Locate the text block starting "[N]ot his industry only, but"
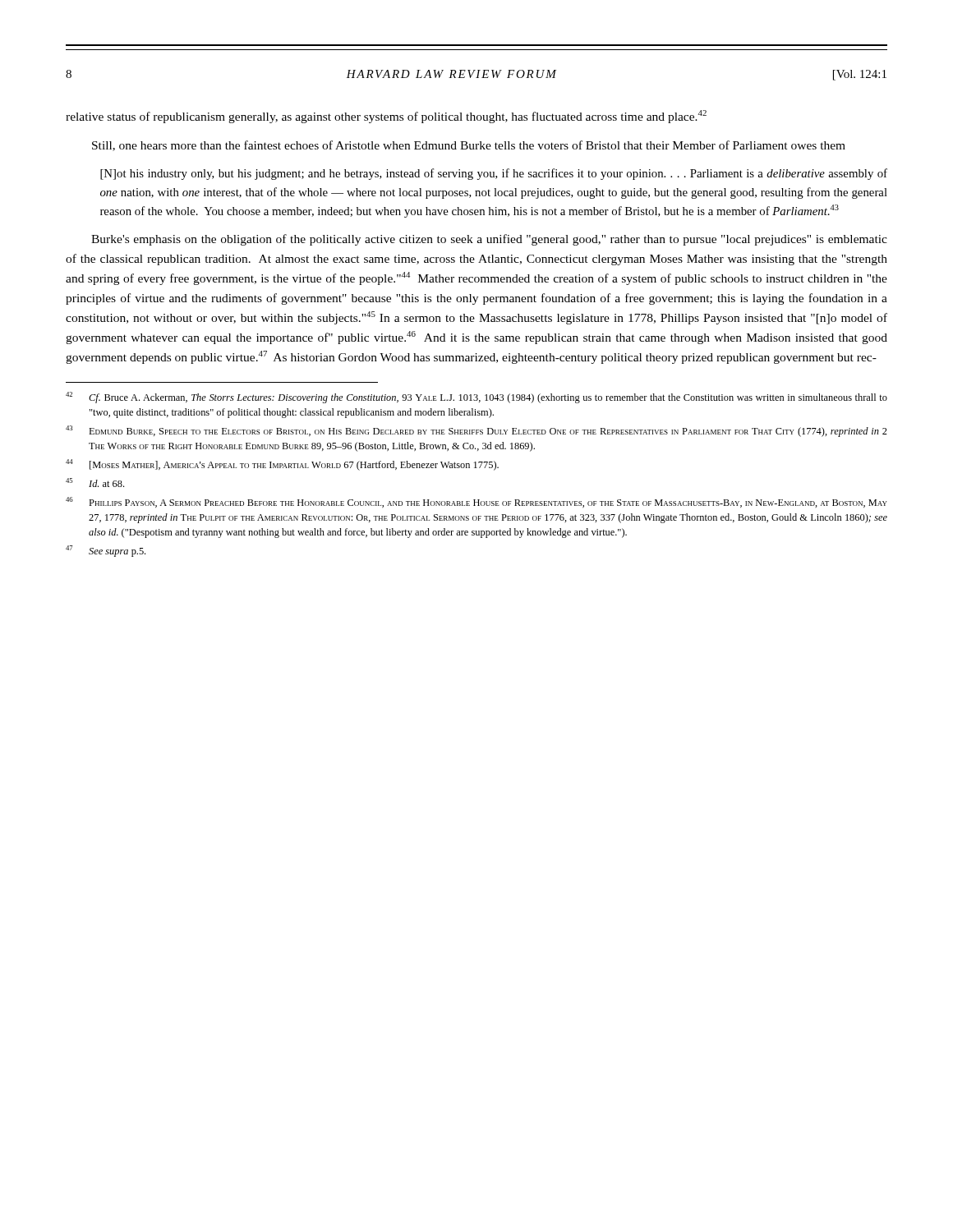This screenshot has height=1232, width=953. 494,192
